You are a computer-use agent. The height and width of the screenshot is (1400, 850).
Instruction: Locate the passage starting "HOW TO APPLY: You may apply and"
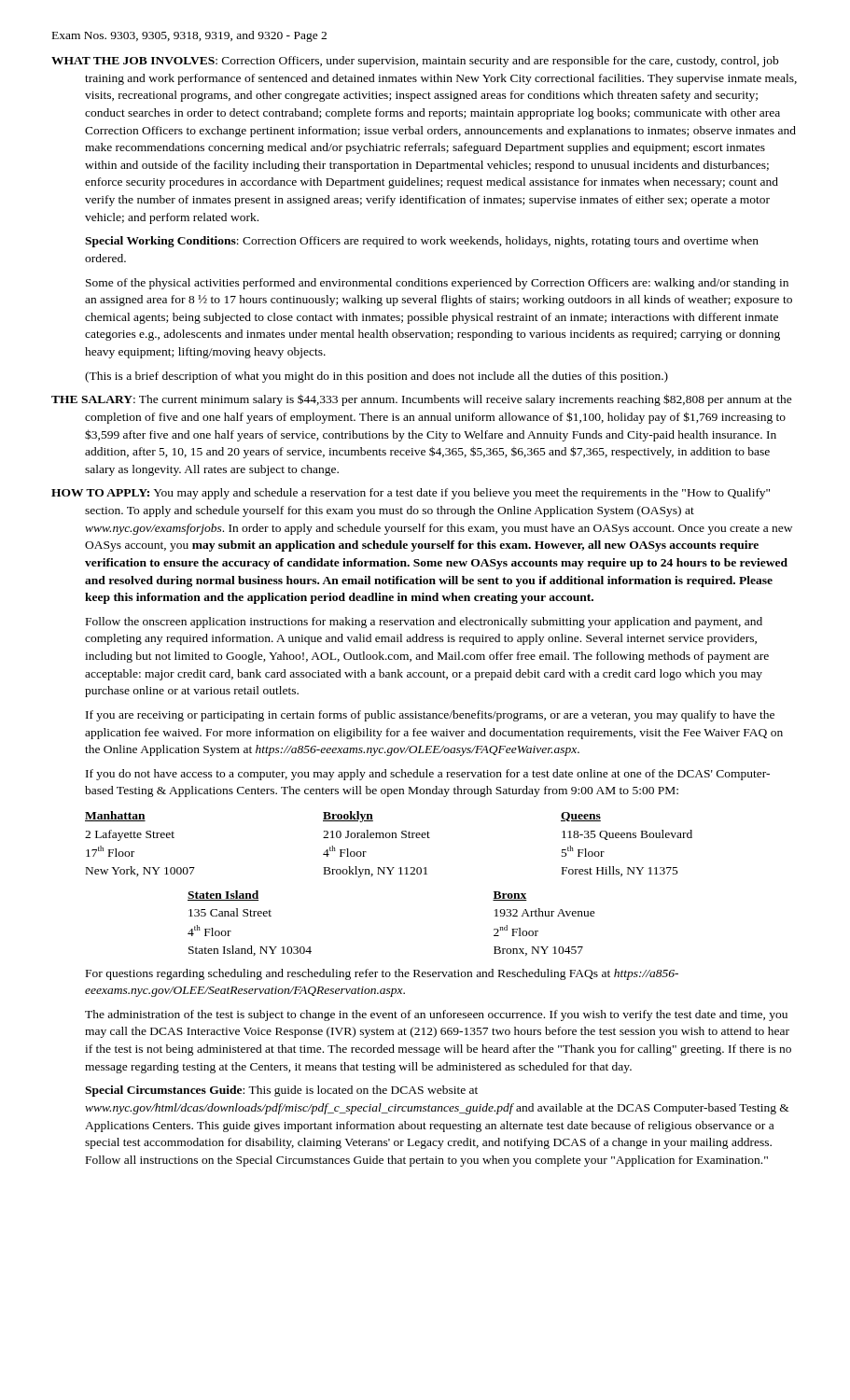tap(422, 545)
